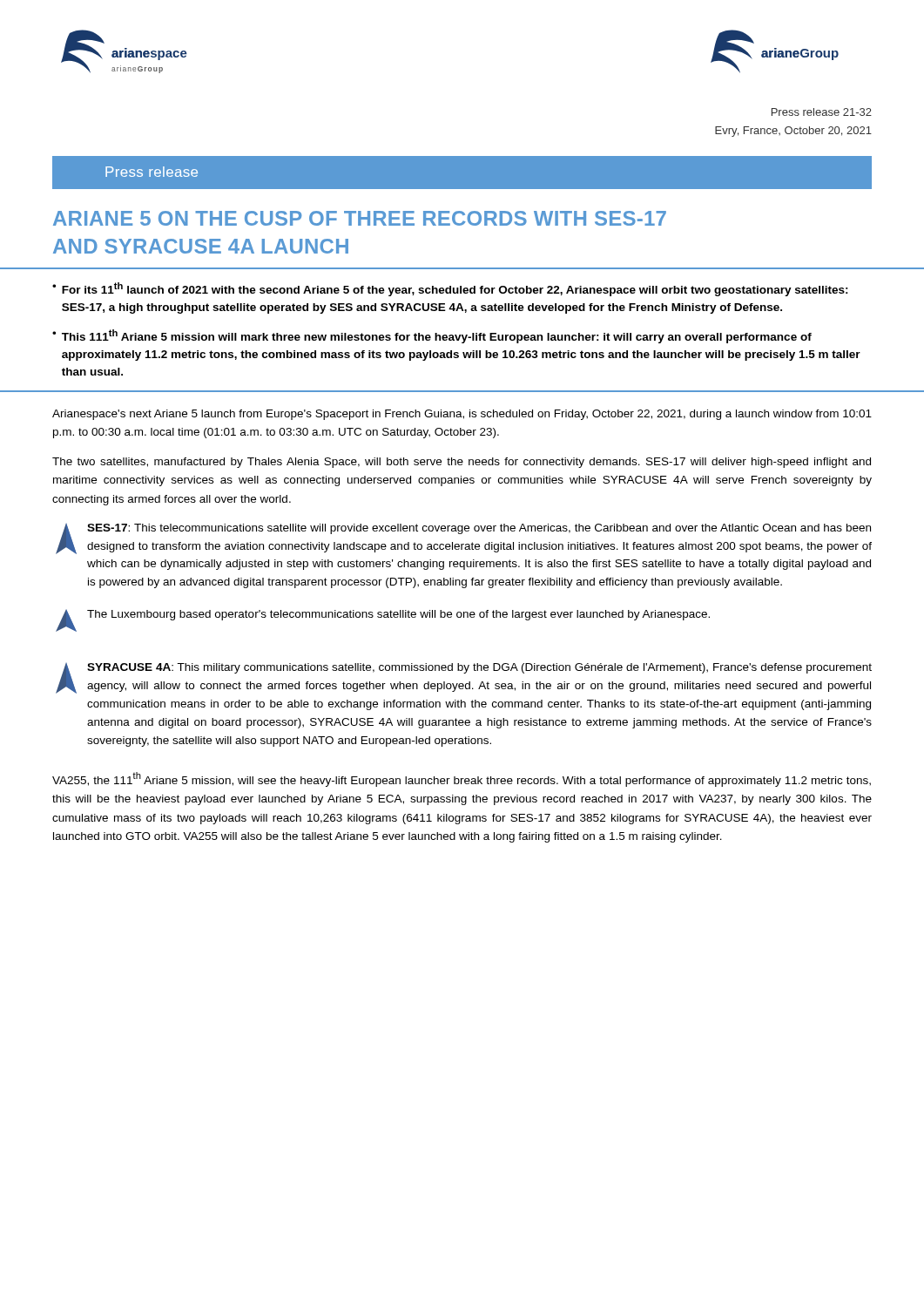Find the section header that reads "Press release"
The height and width of the screenshot is (1307, 924).
coord(152,172)
